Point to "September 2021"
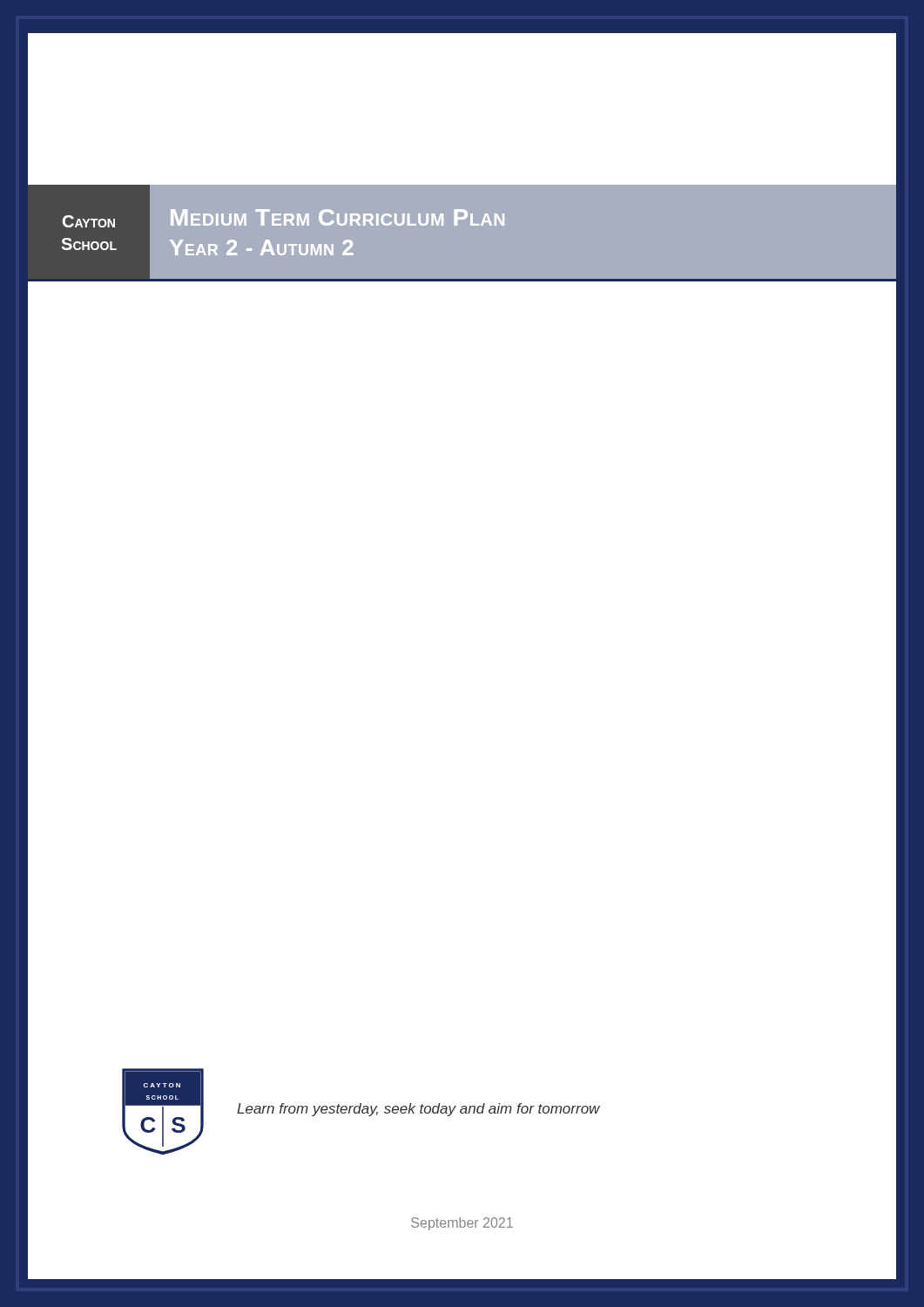The width and height of the screenshot is (924, 1307). click(462, 1223)
